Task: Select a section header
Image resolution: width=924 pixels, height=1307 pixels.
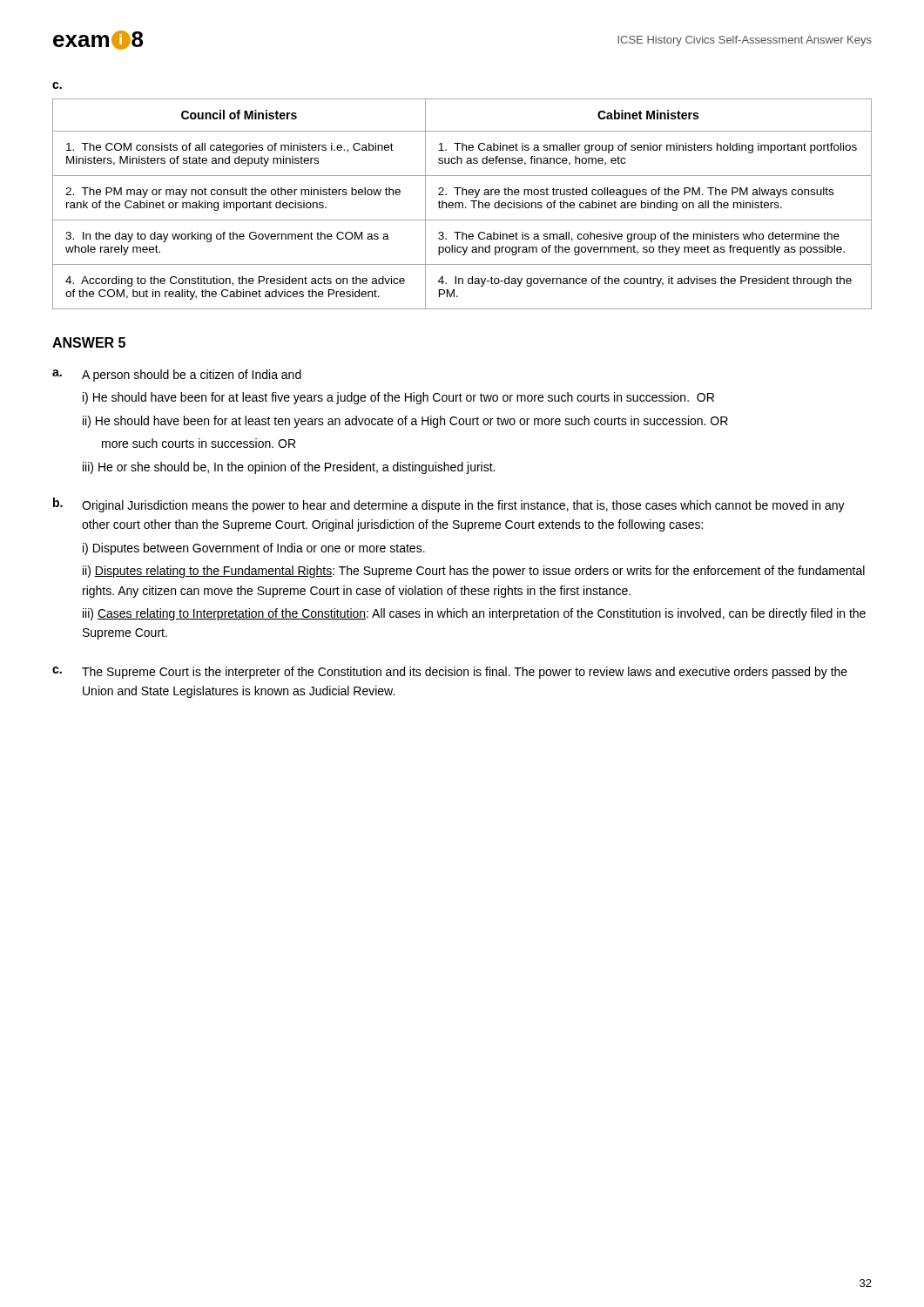Action: [x=89, y=343]
